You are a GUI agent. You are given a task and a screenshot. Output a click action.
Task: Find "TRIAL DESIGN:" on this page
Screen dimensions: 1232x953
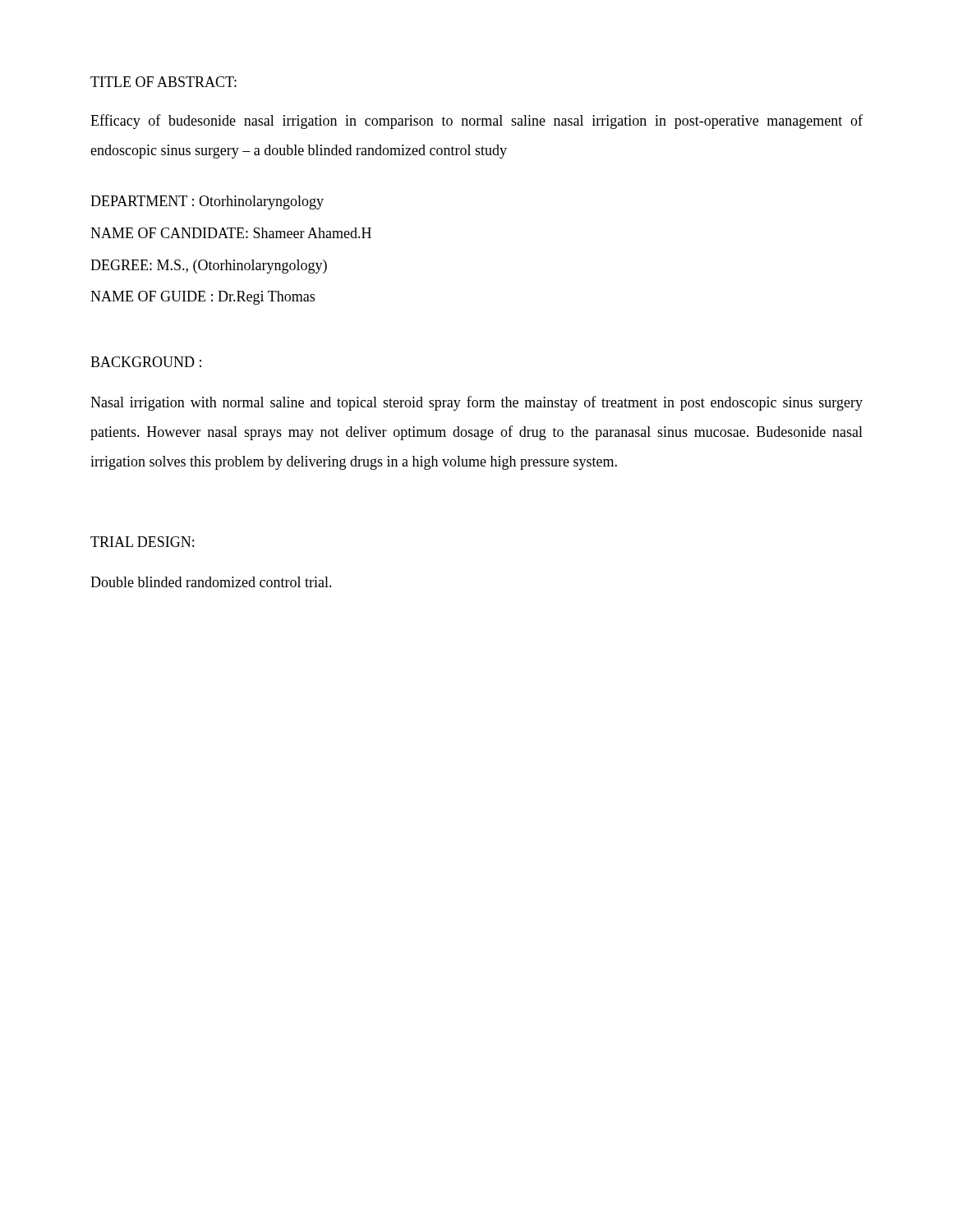point(143,542)
